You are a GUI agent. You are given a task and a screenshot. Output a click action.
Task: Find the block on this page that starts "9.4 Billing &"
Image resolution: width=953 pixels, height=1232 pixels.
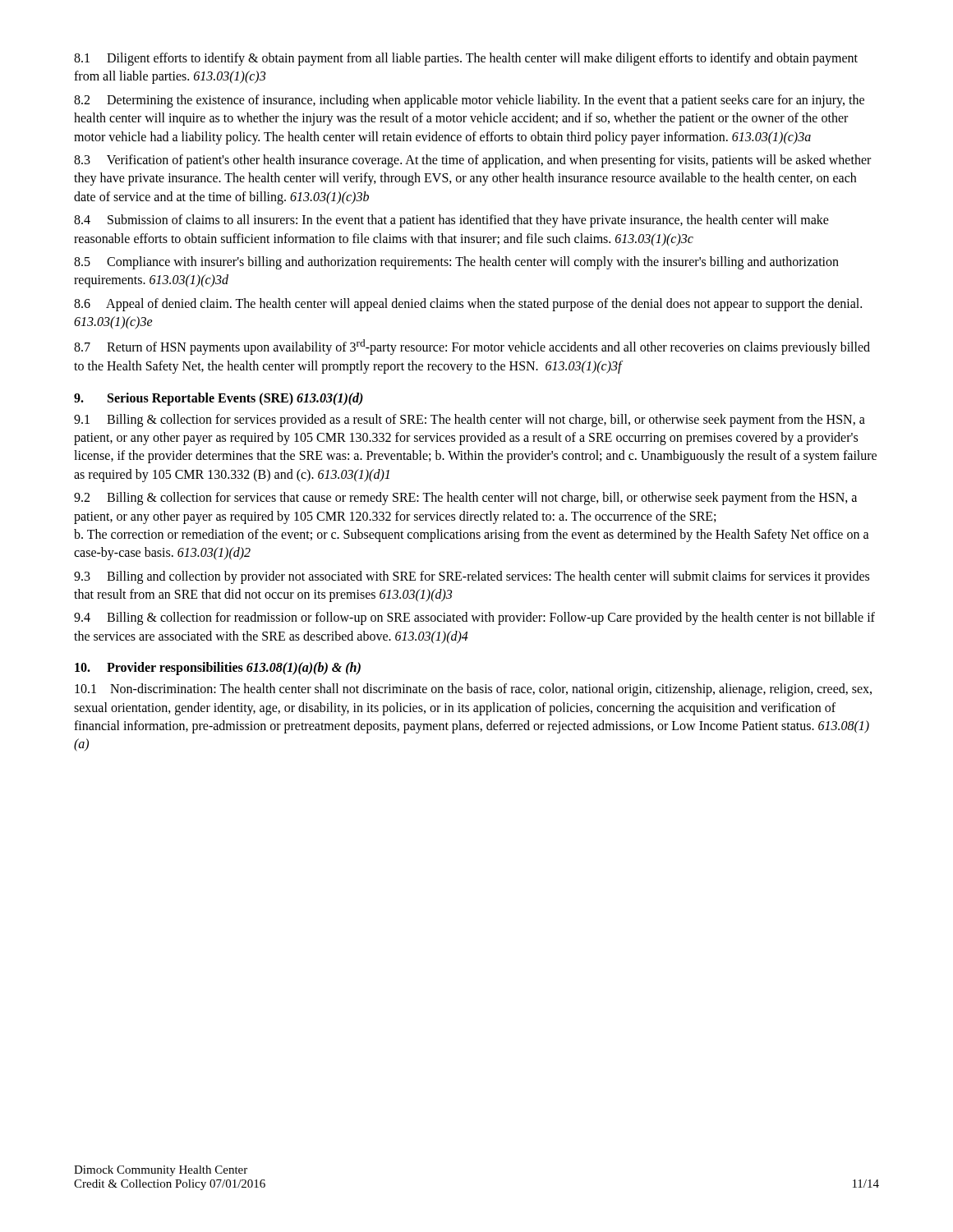[x=476, y=627]
